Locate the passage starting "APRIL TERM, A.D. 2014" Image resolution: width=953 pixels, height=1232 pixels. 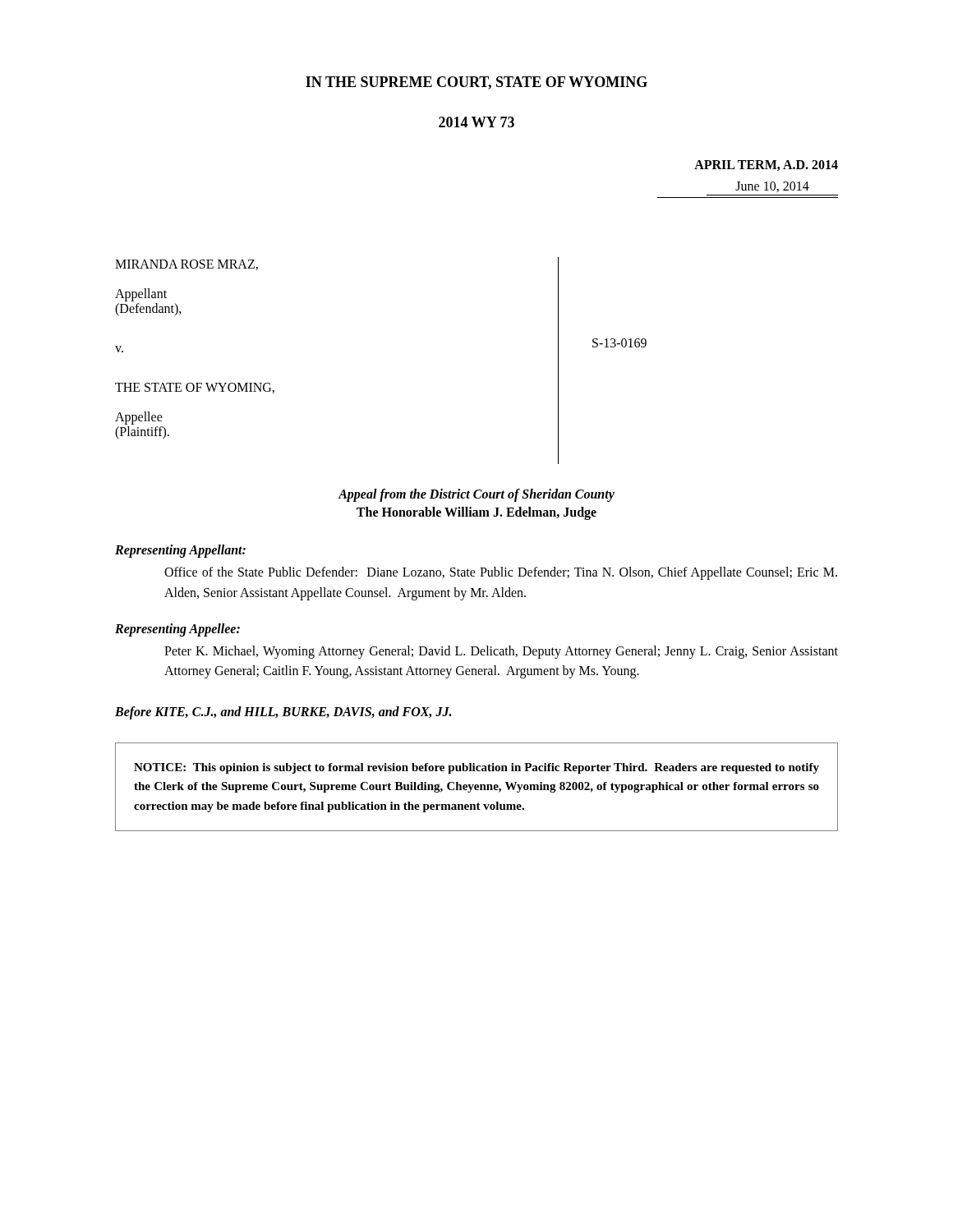tap(766, 165)
